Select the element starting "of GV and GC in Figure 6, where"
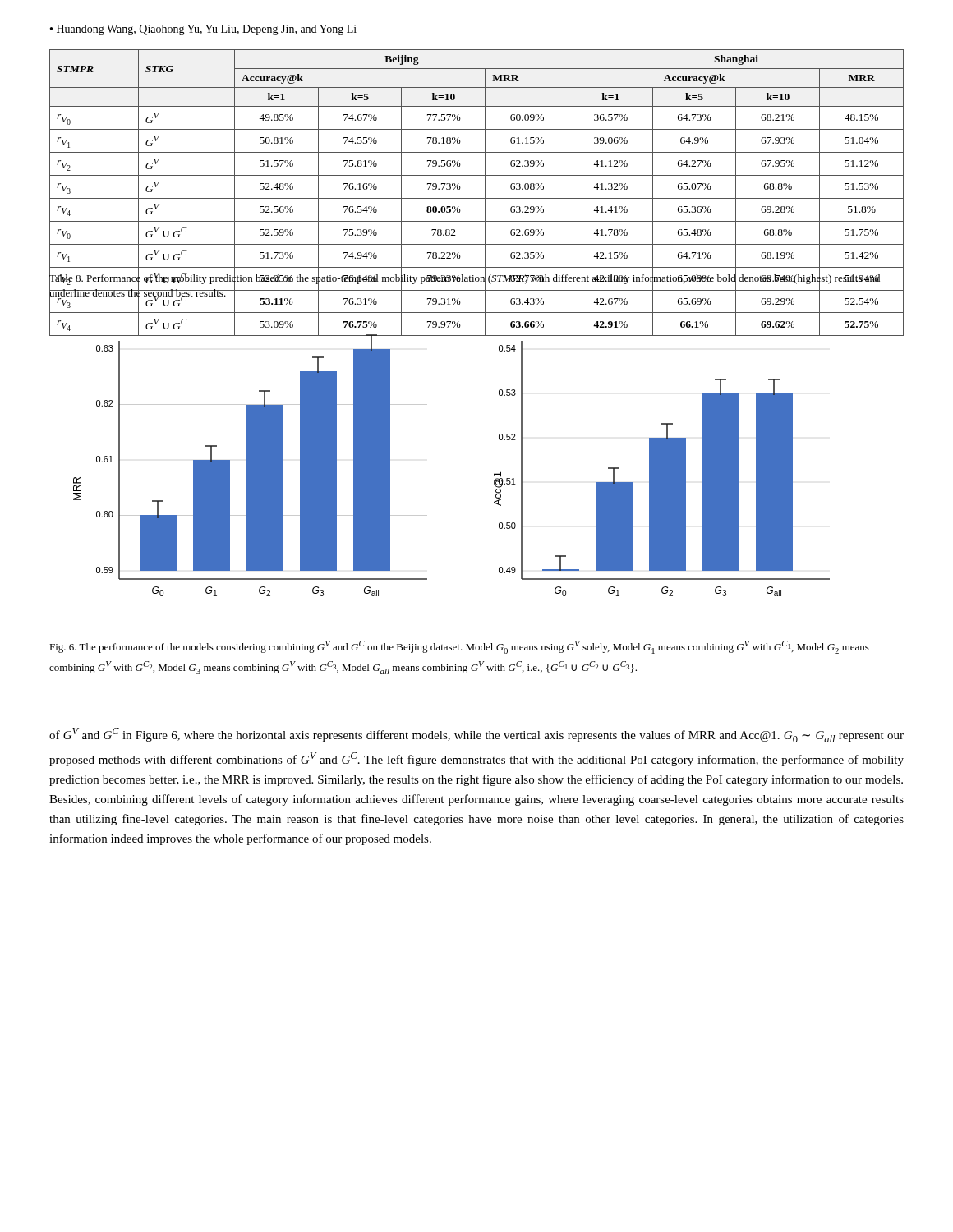The width and height of the screenshot is (953, 1232). click(x=476, y=785)
